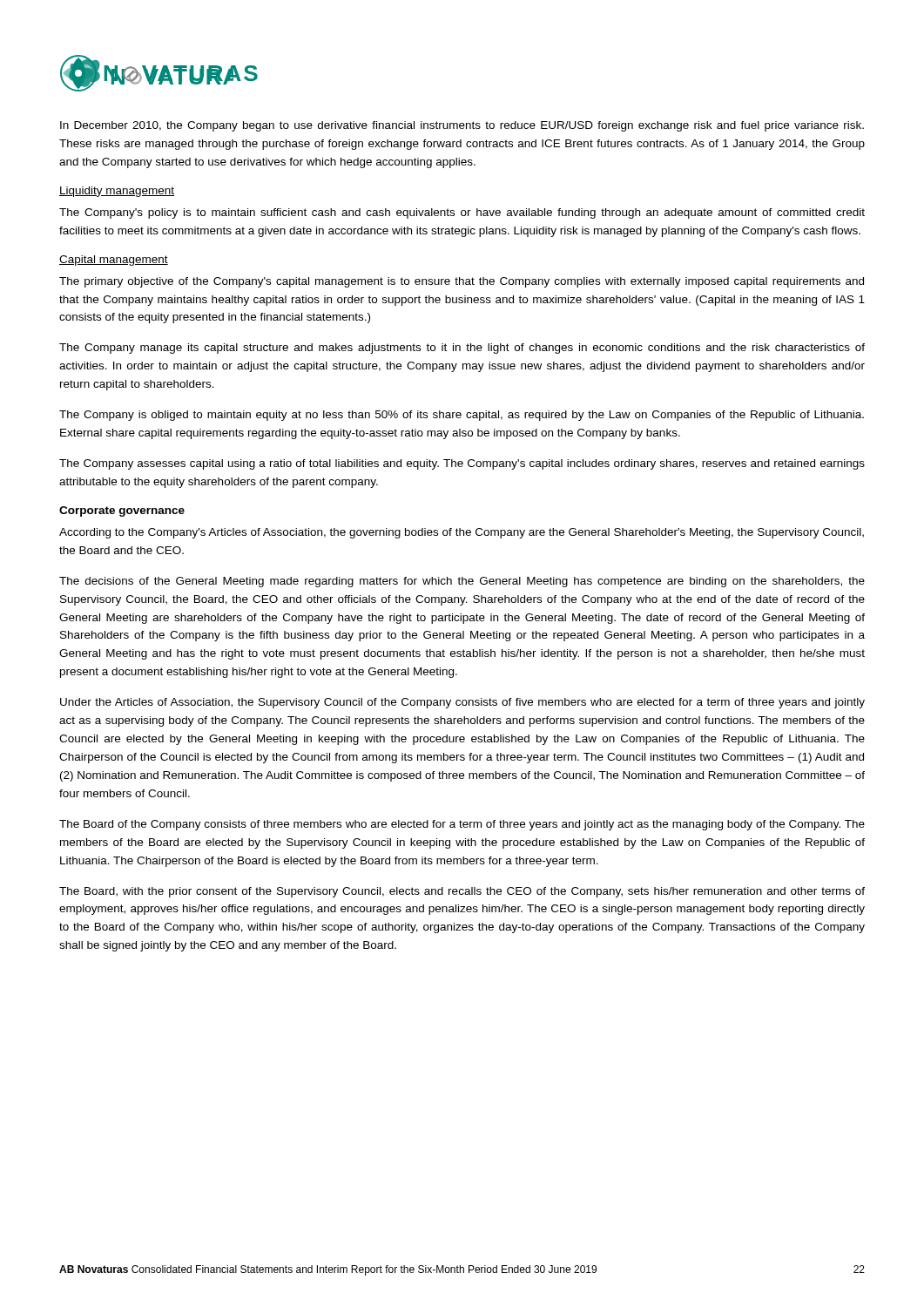Find the block on this page that starts "The decisions of"
Viewport: 924px width, 1307px height.
coord(462,627)
